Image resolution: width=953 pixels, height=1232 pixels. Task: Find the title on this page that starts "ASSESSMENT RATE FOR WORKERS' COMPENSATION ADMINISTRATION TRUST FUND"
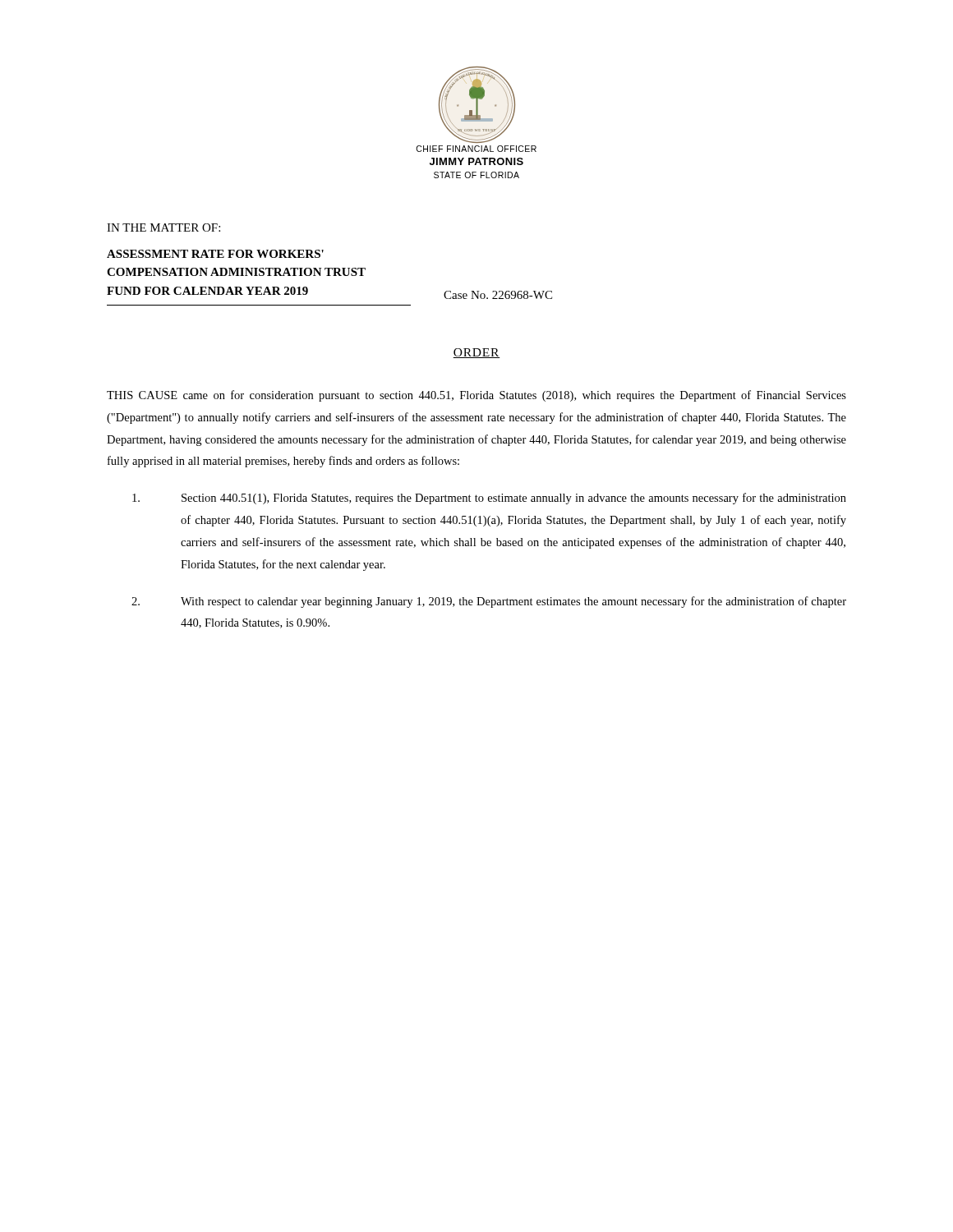[x=236, y=272]
